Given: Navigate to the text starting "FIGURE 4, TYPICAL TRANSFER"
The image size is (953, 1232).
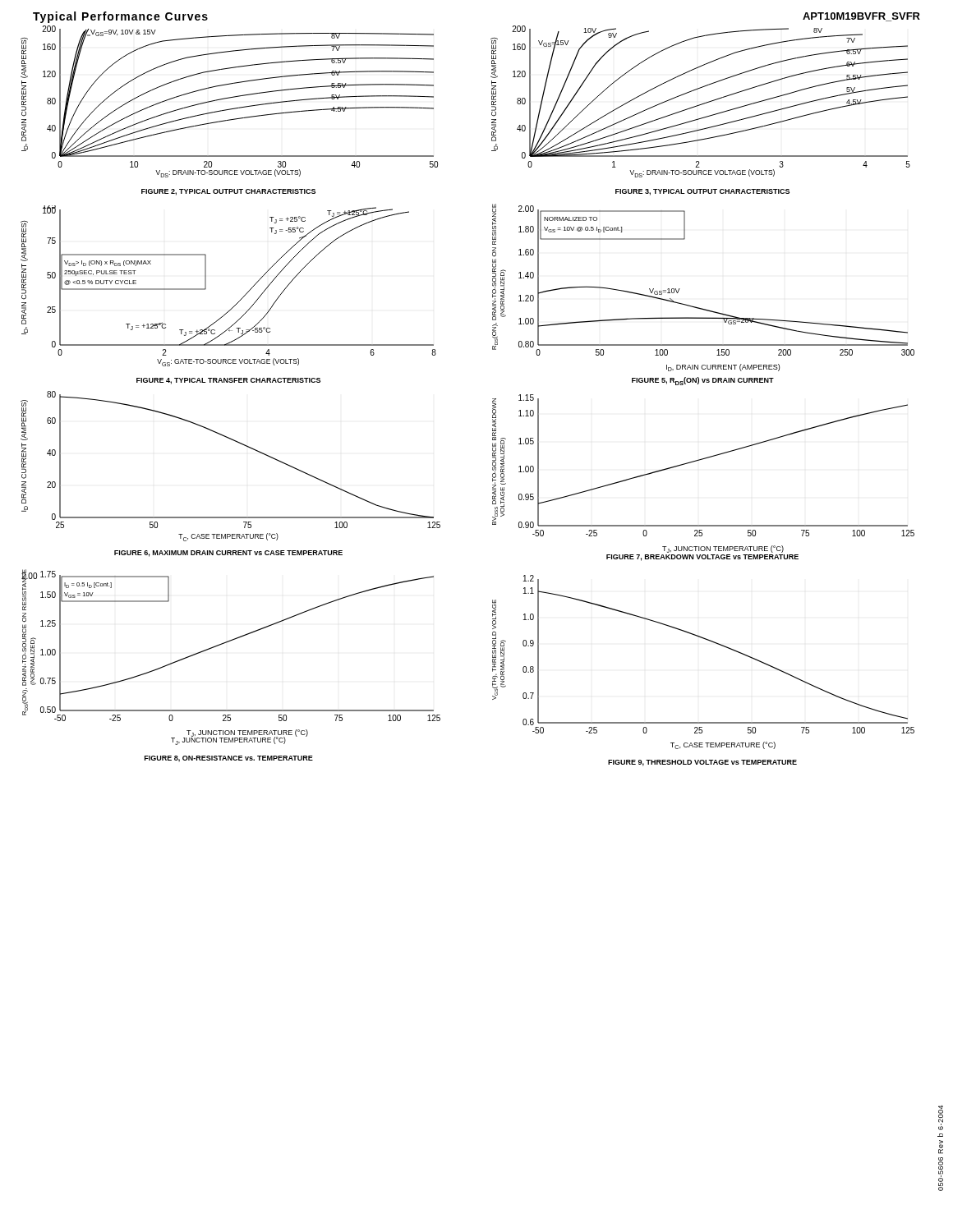Looking at the screenshot, I should [228, 380].
